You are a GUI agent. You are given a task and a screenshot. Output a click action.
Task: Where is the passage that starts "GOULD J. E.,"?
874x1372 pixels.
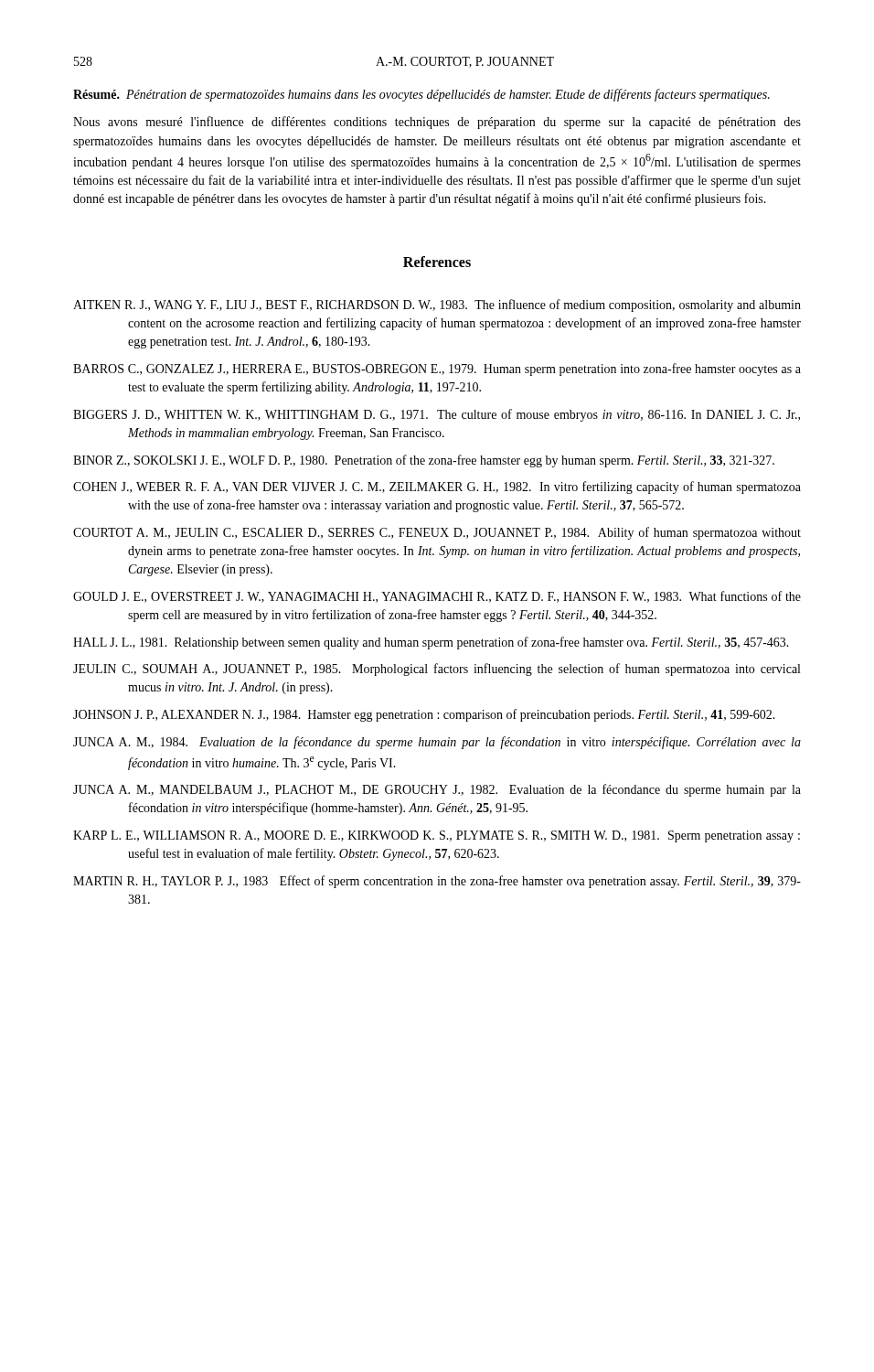coord(437,606)
